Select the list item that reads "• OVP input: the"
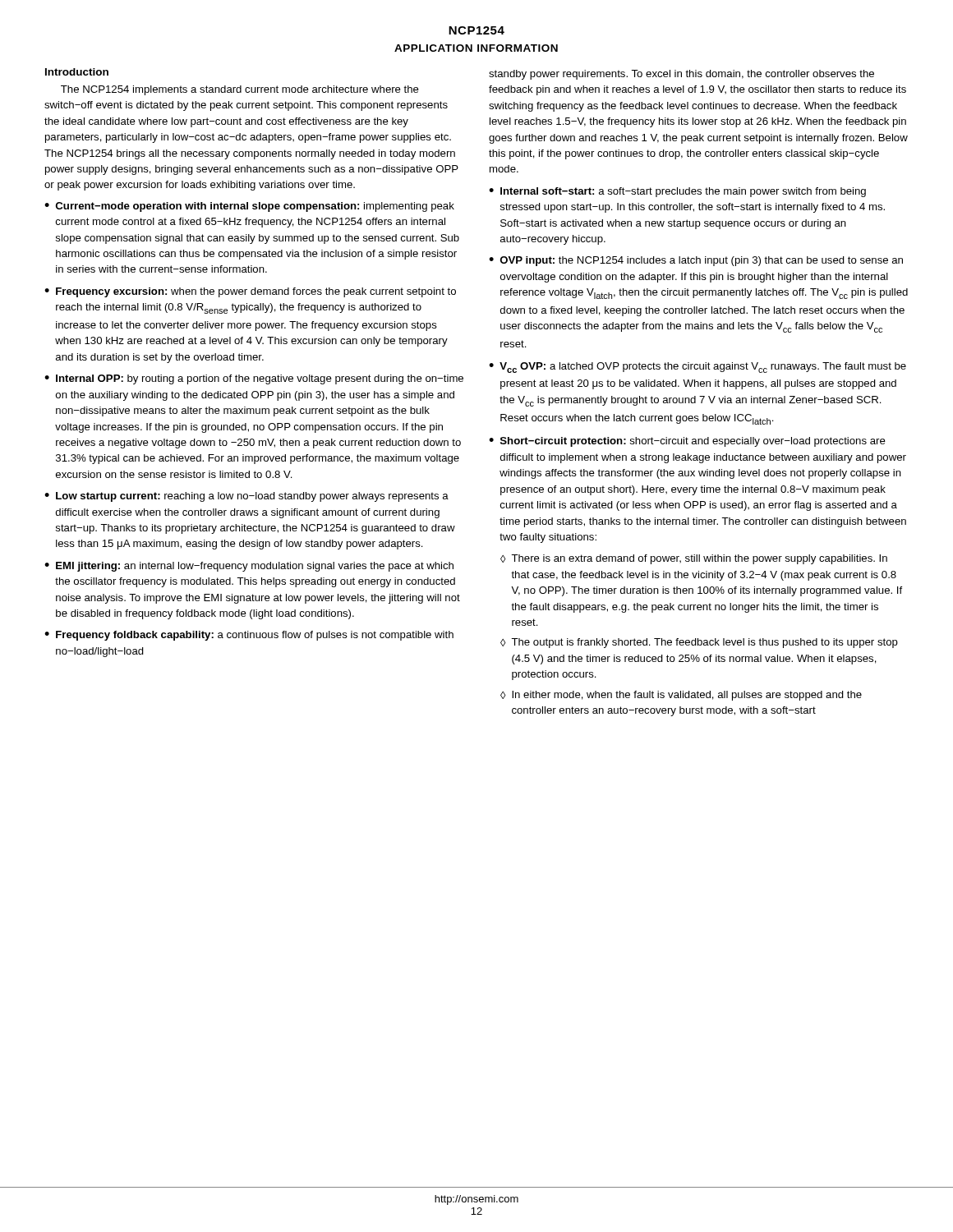 coord(699,302)
